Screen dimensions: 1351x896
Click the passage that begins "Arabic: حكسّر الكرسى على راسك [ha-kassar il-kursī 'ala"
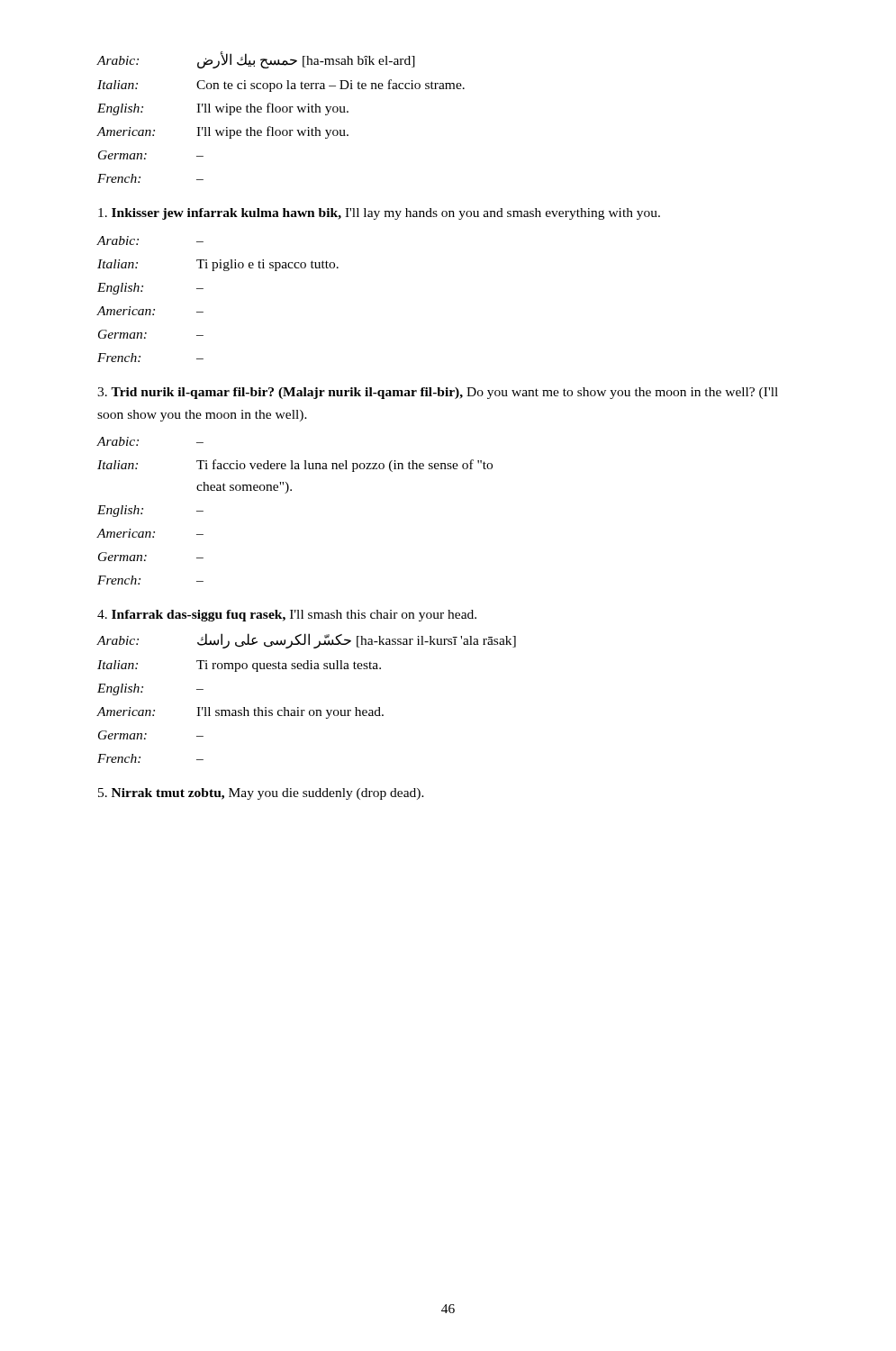(x=448, y=641)
